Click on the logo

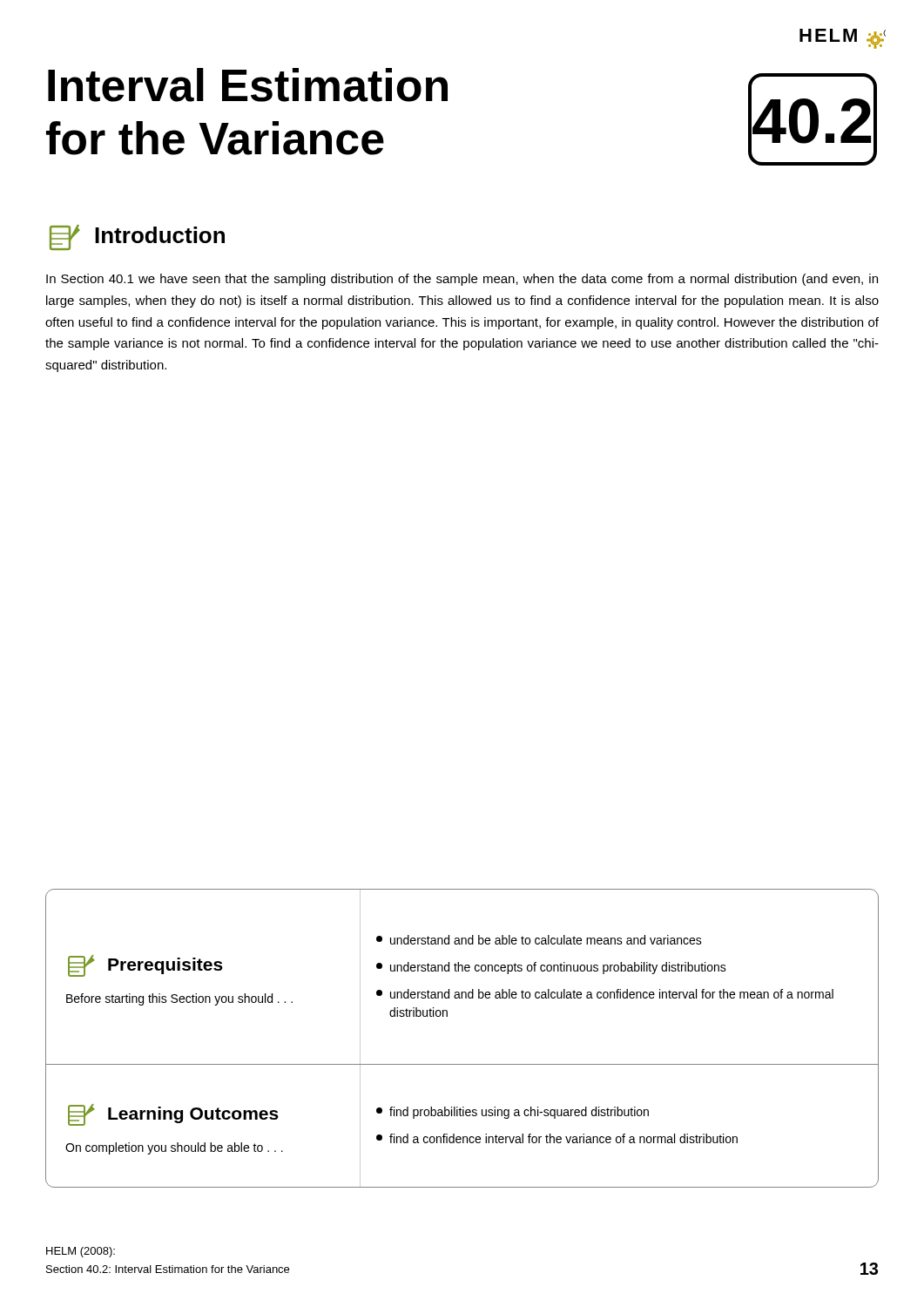[x=842, y=37]
